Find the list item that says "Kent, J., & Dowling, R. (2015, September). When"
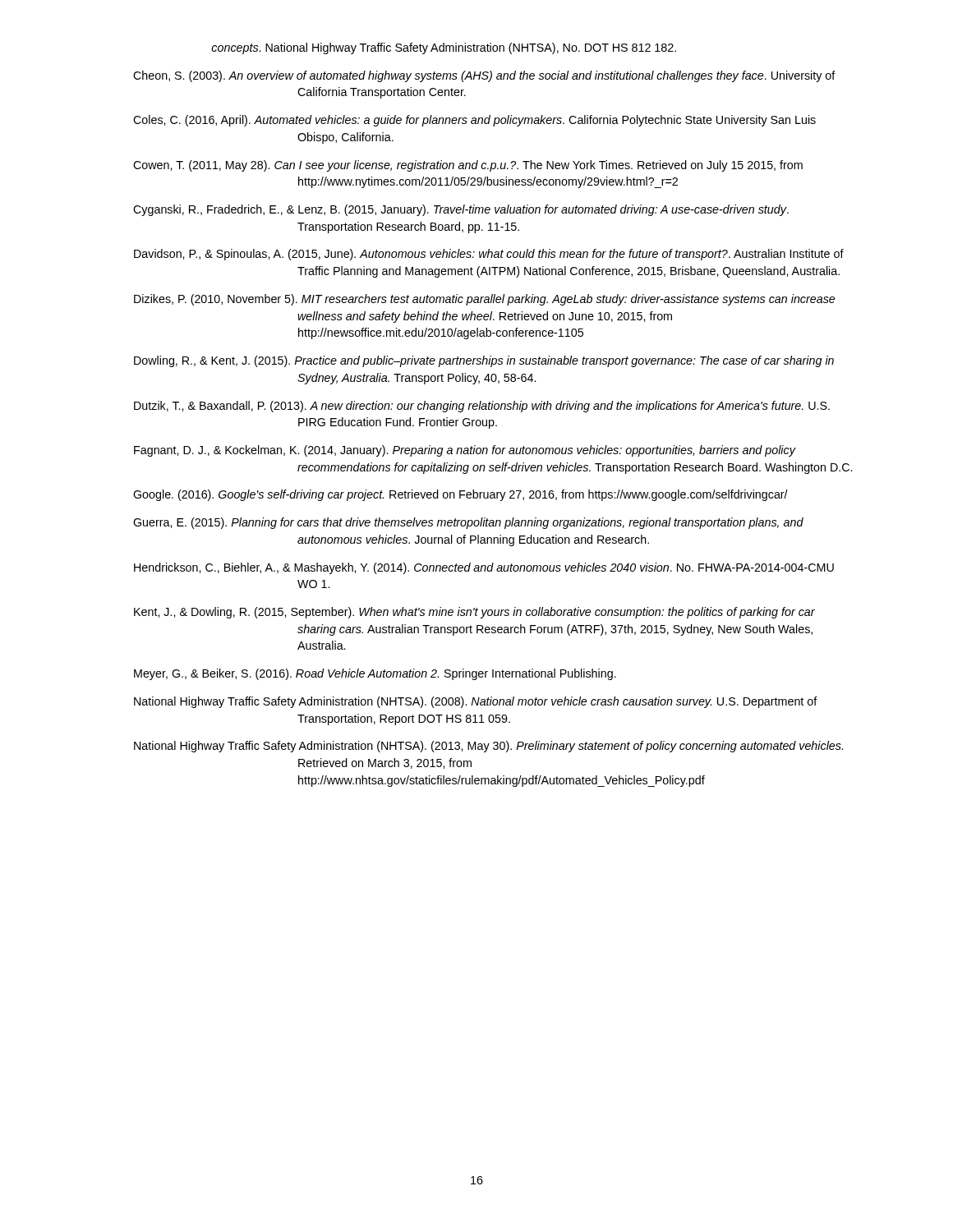 [474, 629]
